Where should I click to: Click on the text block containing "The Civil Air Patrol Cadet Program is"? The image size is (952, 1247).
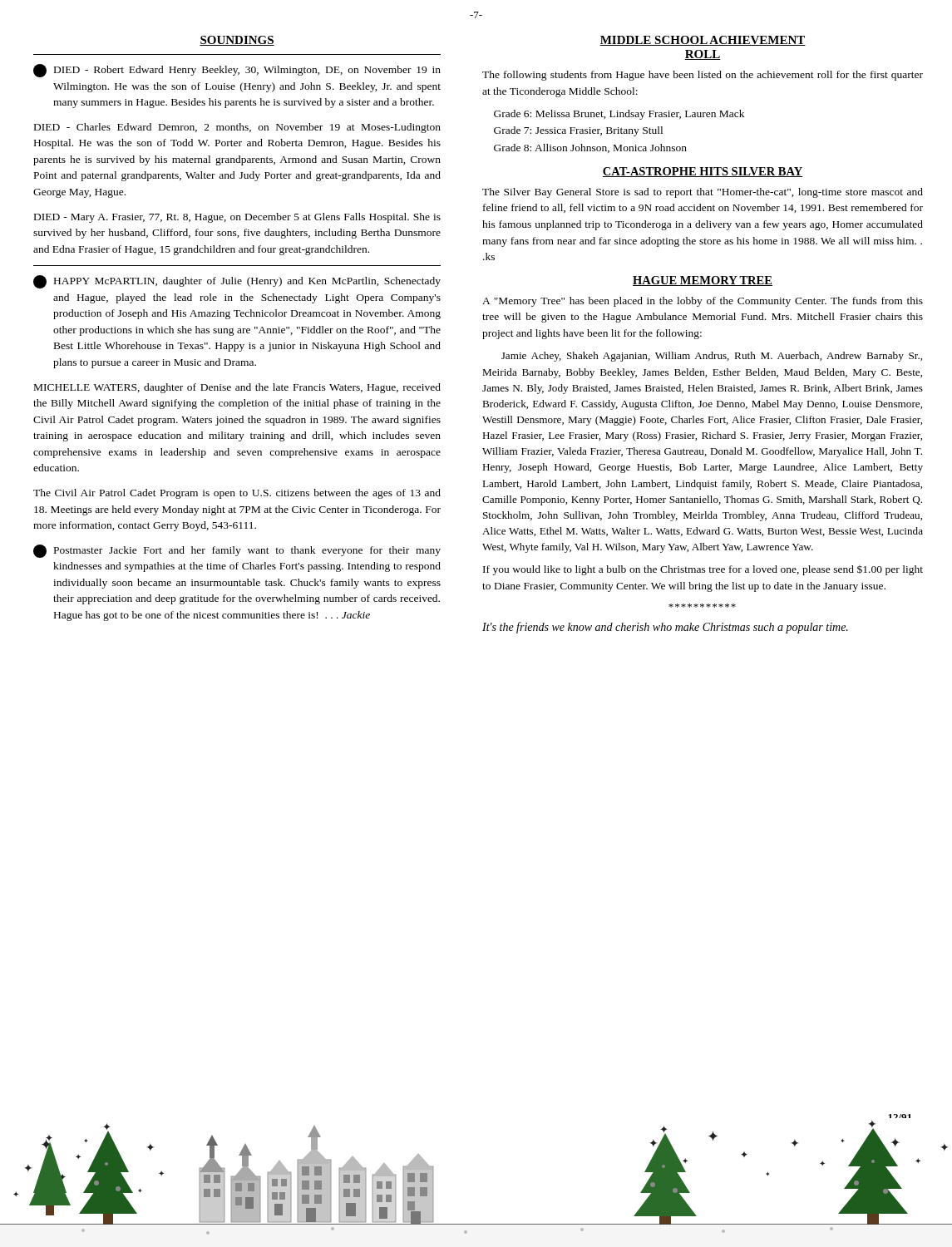(x=237, y=509)
